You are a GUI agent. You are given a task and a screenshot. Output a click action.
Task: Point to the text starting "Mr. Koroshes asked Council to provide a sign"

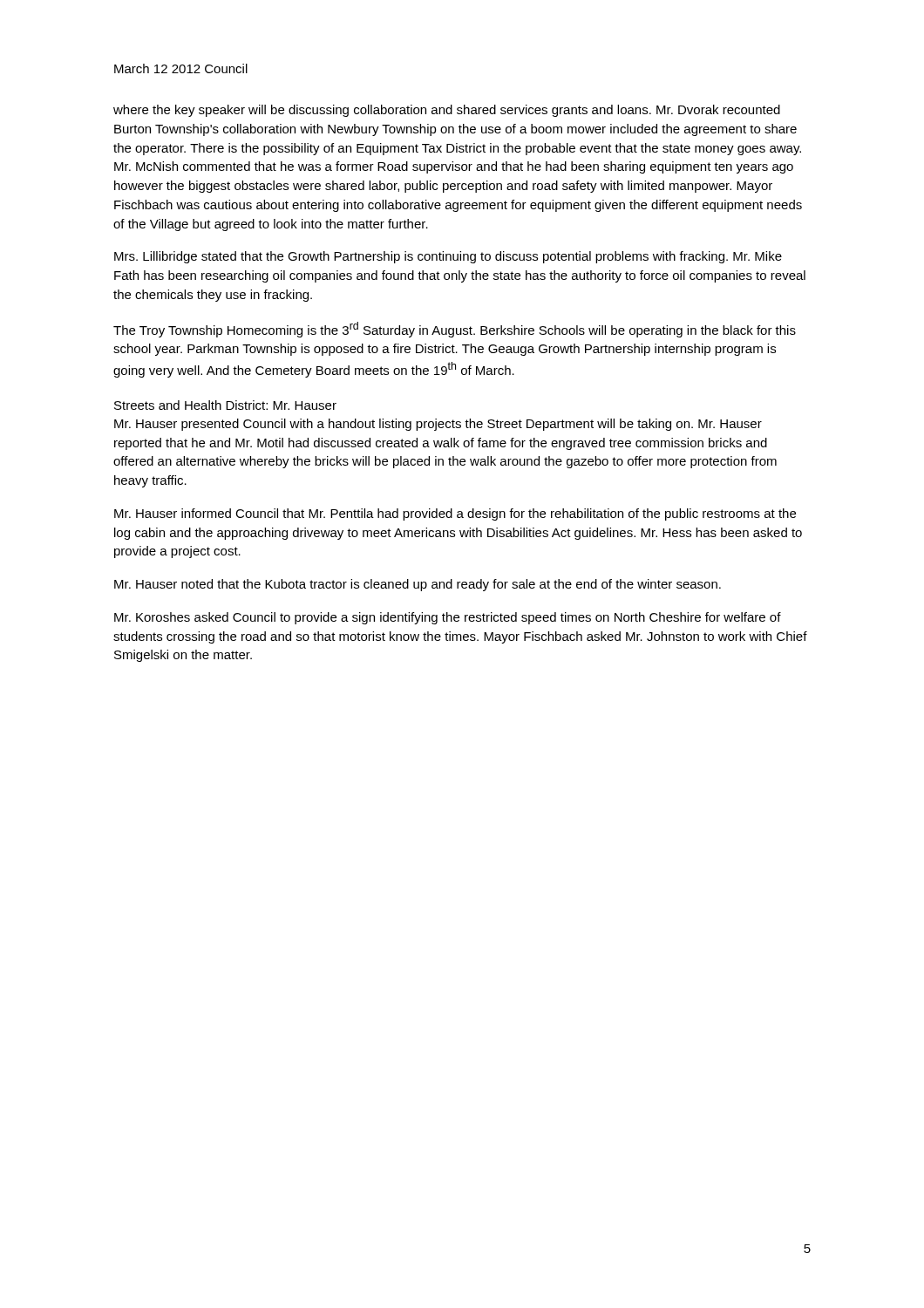coord(460,636)
